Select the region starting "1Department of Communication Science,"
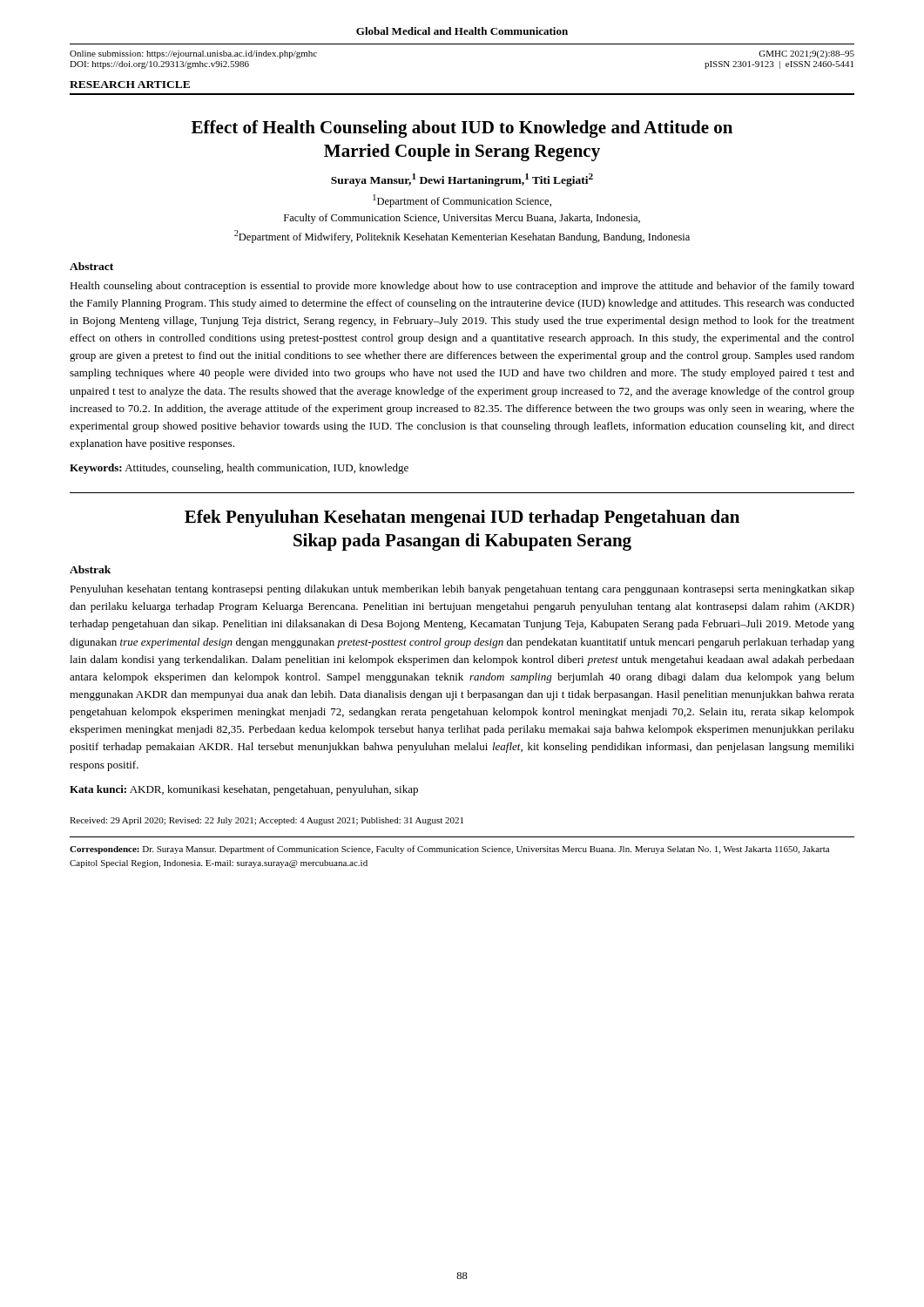 [x=462, y=218]
